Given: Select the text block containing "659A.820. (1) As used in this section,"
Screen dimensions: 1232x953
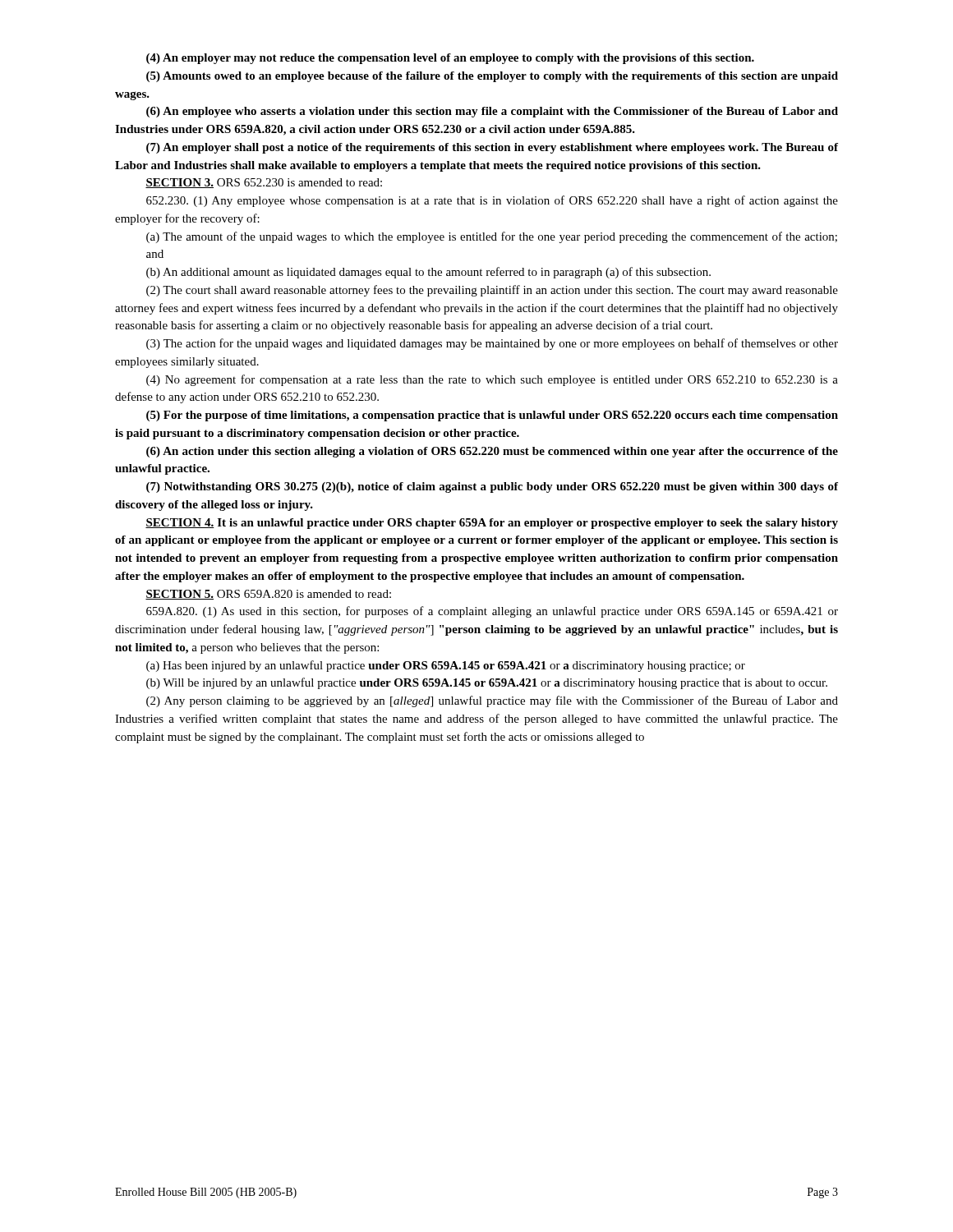Looking at the screenshot, I should pyautogui.click(x=476, y=630).
